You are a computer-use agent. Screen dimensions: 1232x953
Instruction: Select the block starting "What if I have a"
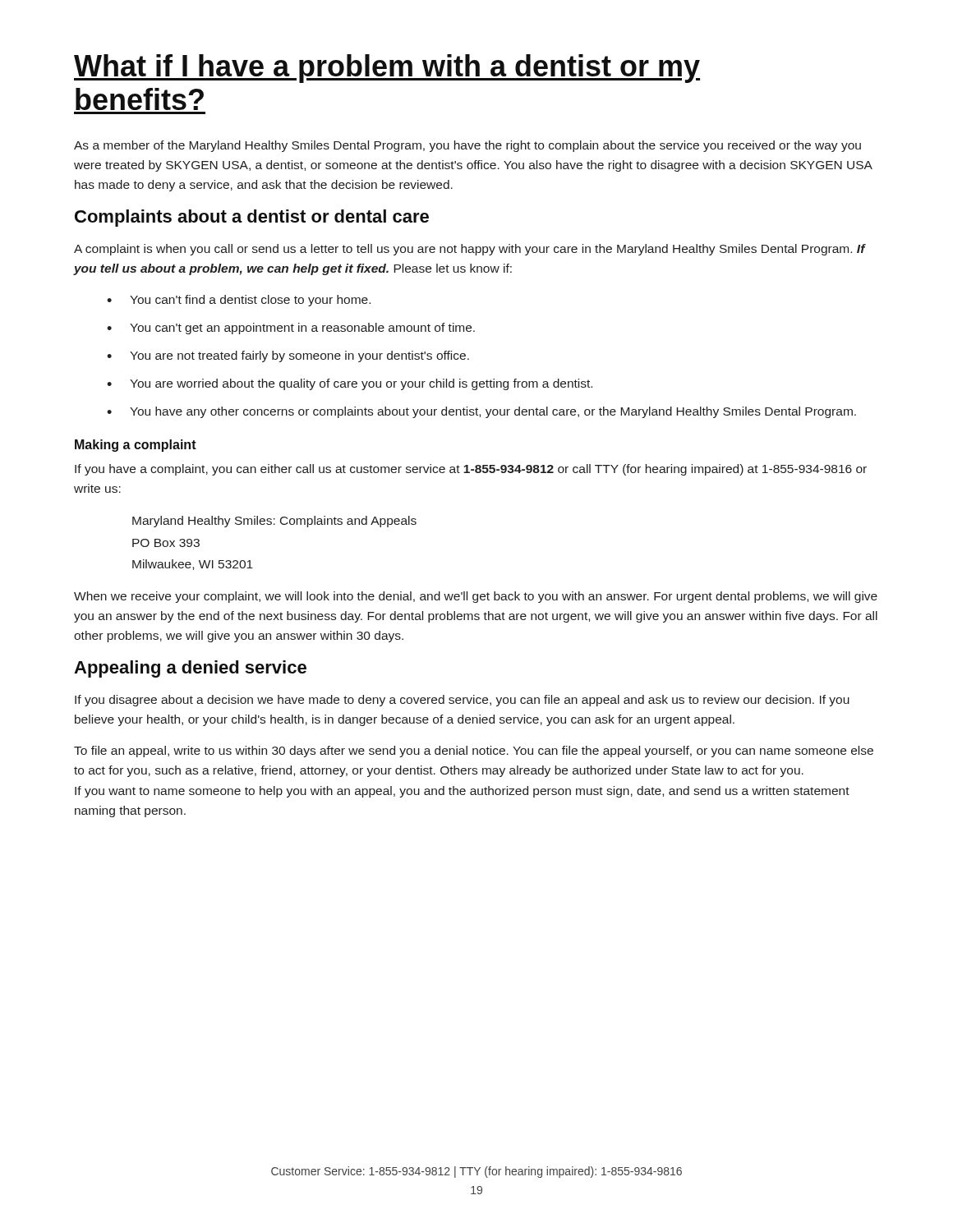coord(387,83)
